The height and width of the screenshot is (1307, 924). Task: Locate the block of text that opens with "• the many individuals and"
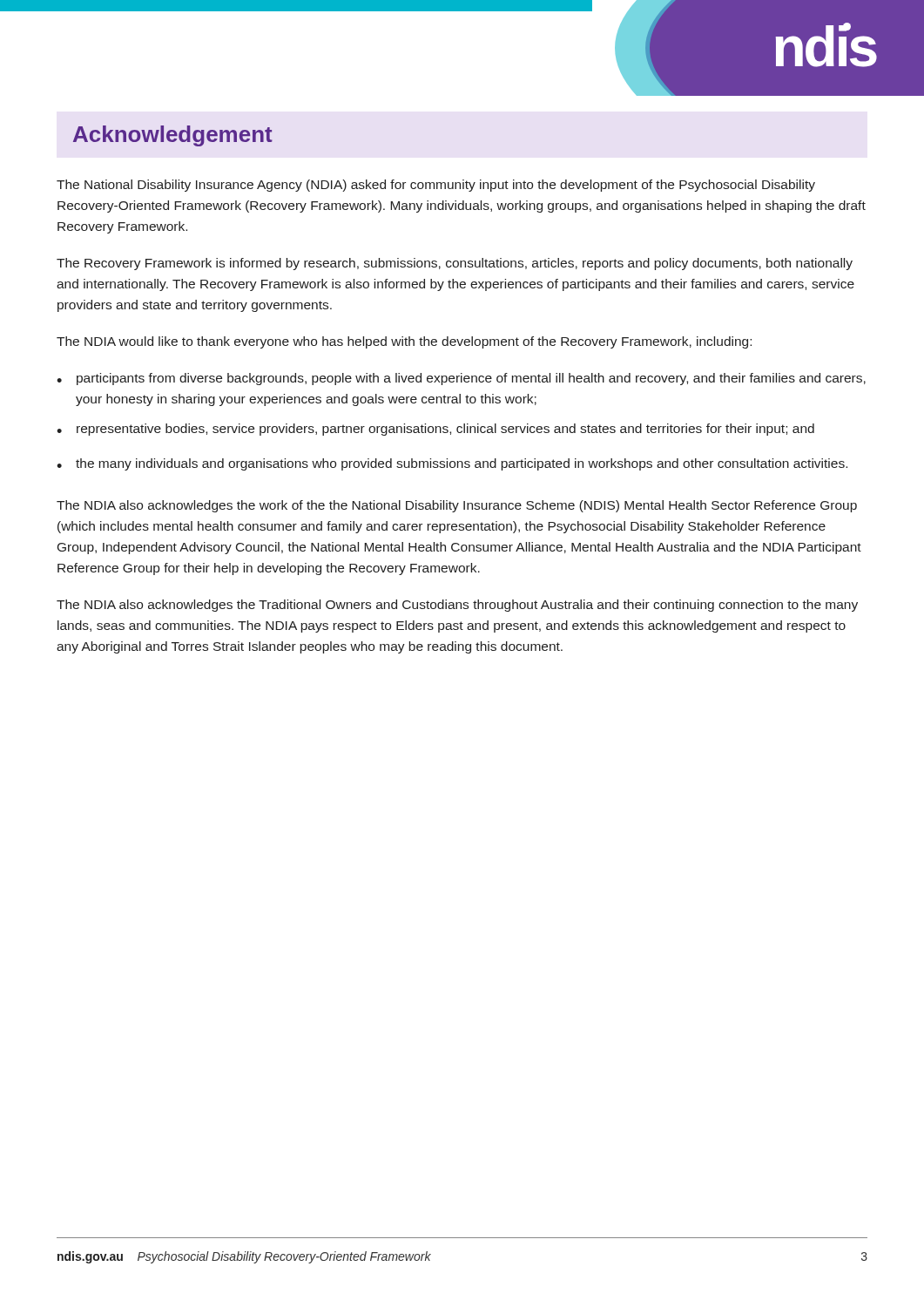point(453,466)
